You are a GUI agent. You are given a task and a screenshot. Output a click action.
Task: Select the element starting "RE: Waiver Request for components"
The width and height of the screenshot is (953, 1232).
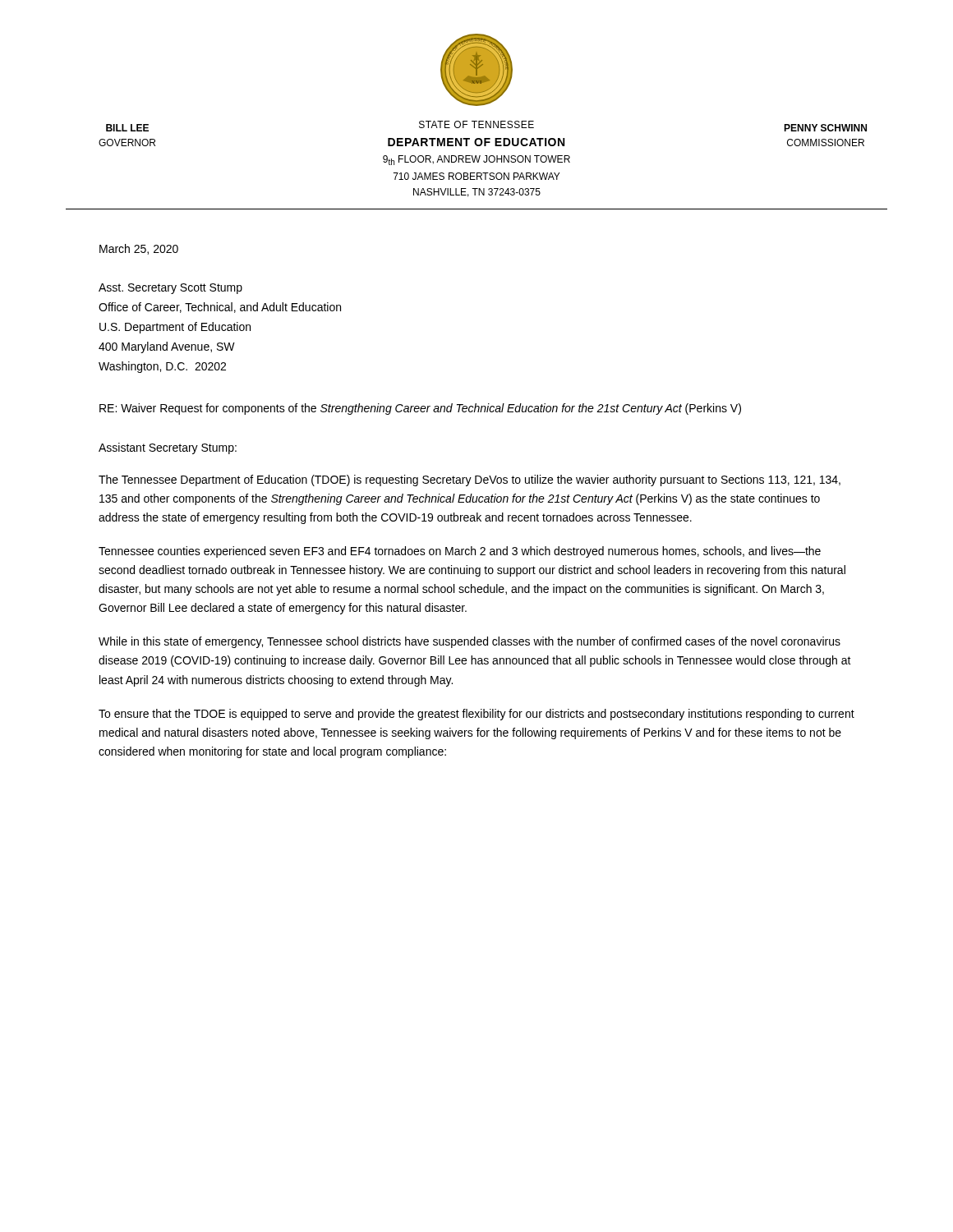coord(420,408)
